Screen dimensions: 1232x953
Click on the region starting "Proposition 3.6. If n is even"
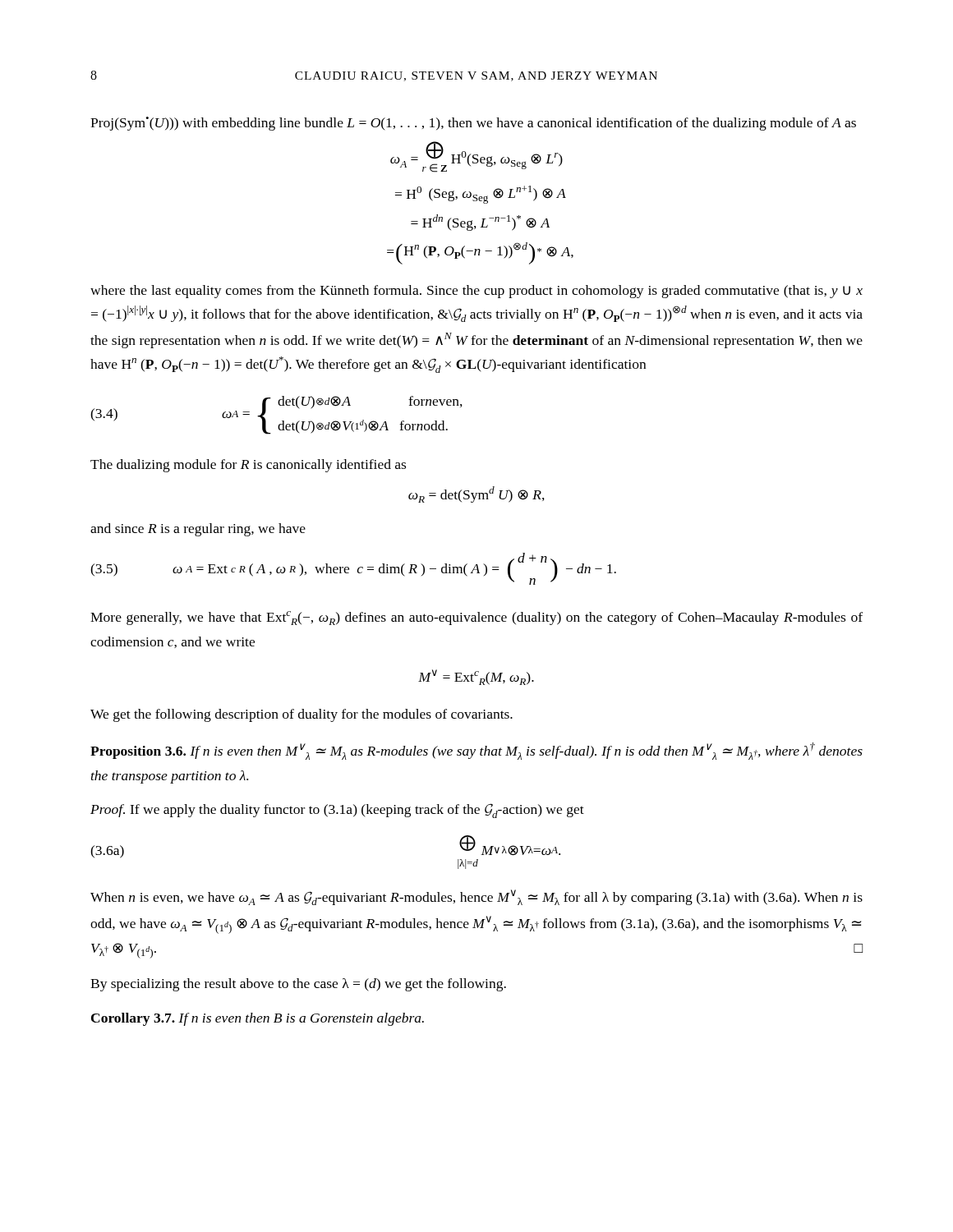[x=476, y=762]
